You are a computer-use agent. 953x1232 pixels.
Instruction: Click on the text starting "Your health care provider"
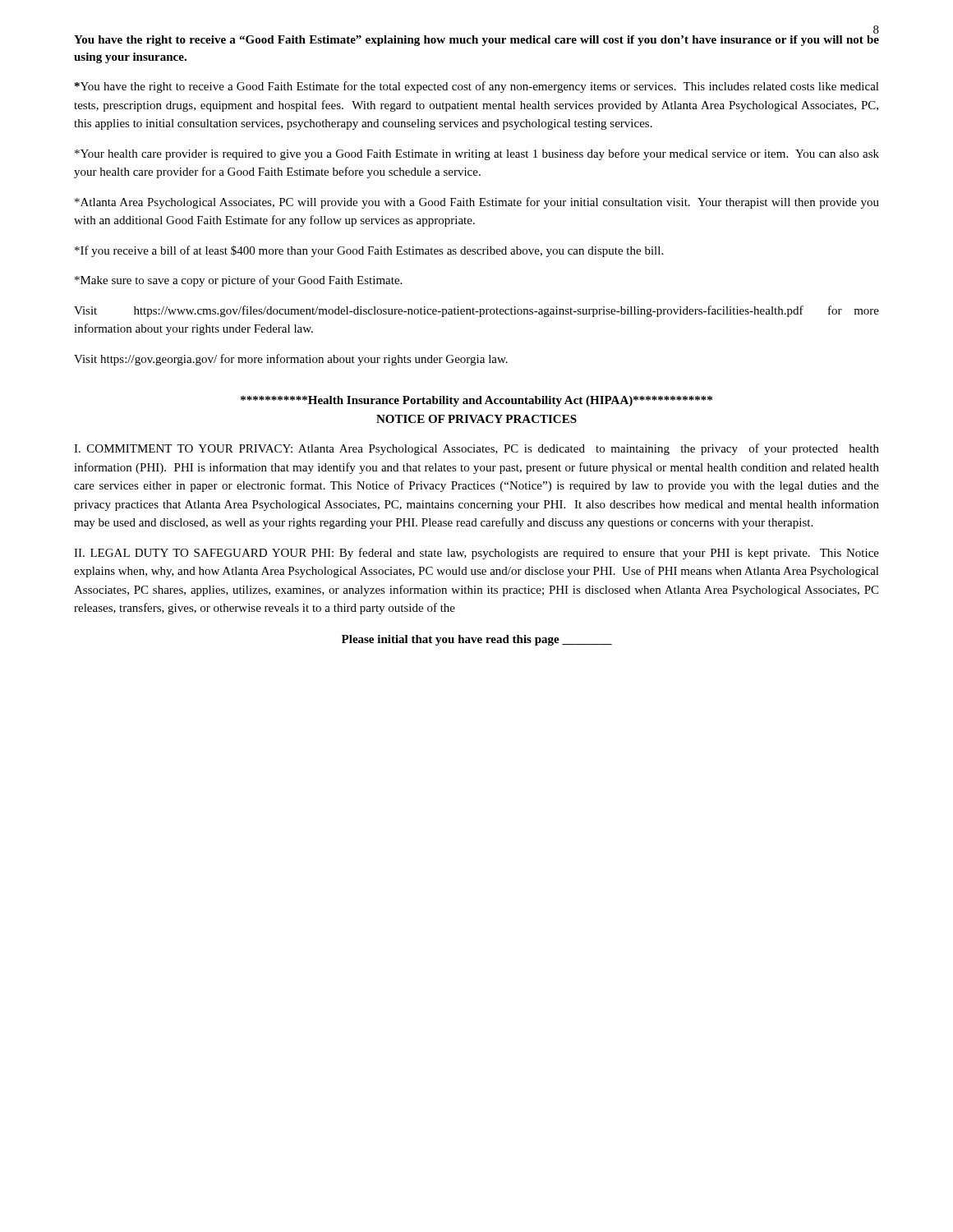476,162
